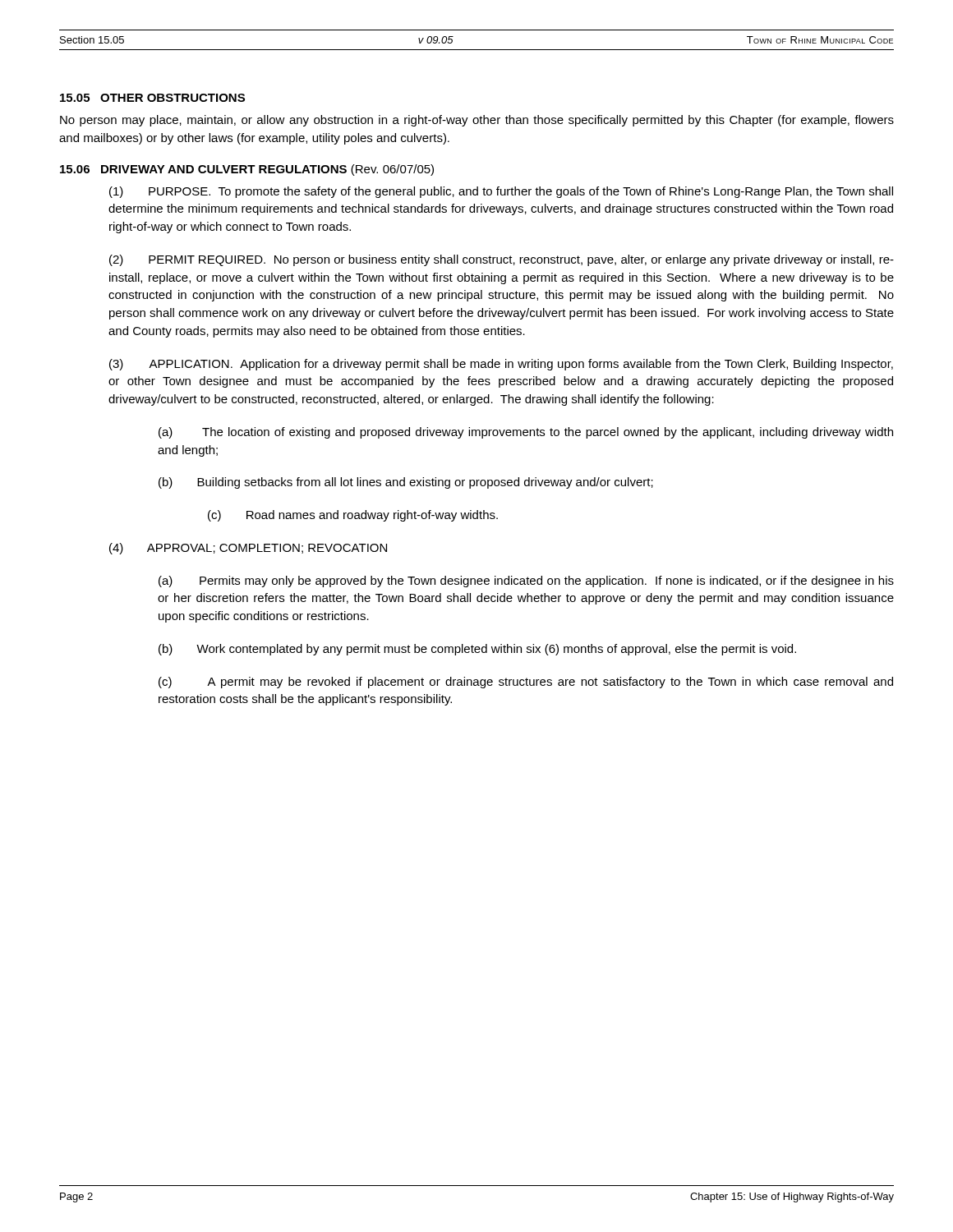This screenshot has height=1232, width=953.
Task: Locate the text with the text "(4) APPROVAL; COMPLETION; REVOCATION"
Action: tap(248, 547)
